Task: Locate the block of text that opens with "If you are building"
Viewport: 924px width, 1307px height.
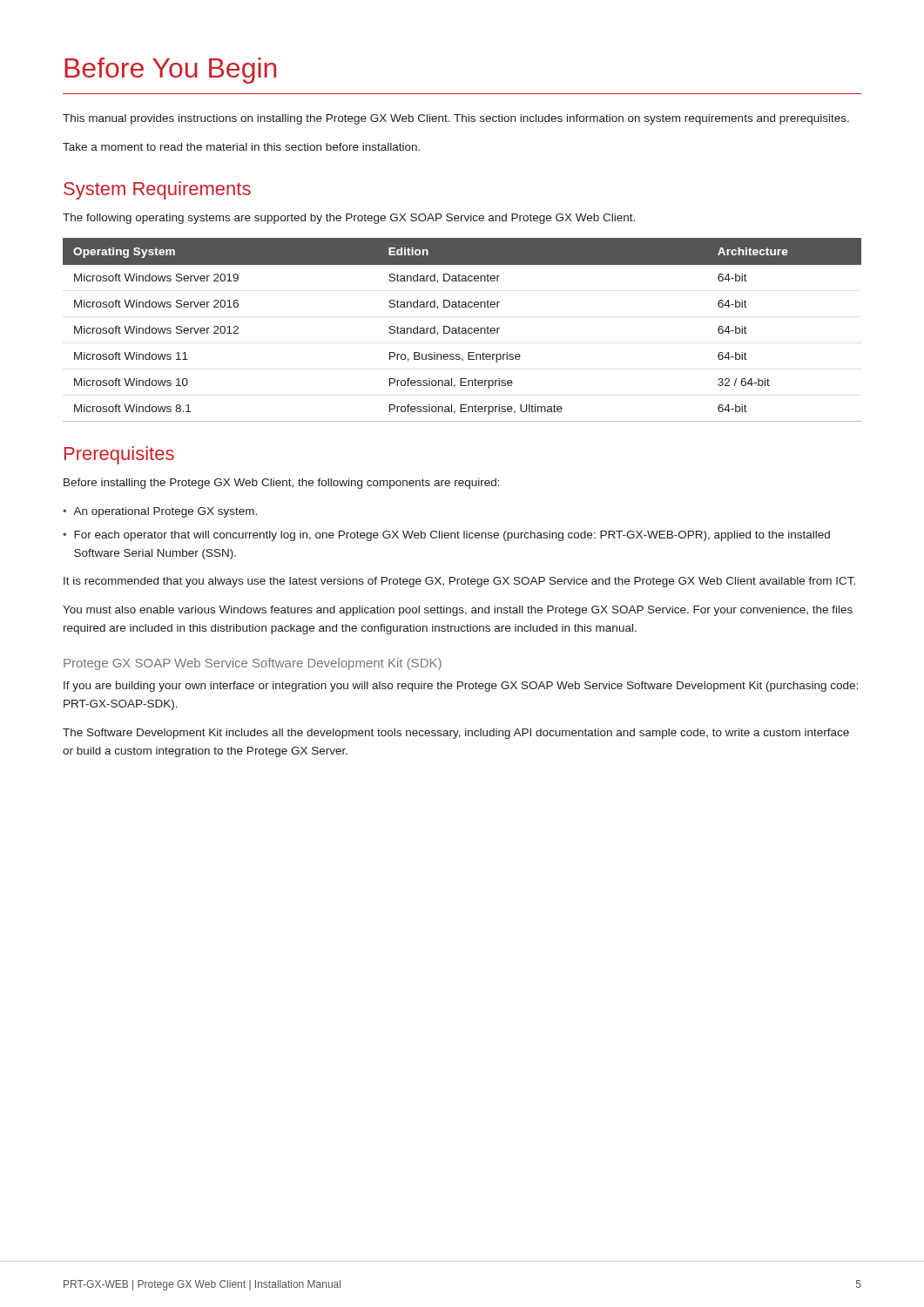Action: click(462, 695)
